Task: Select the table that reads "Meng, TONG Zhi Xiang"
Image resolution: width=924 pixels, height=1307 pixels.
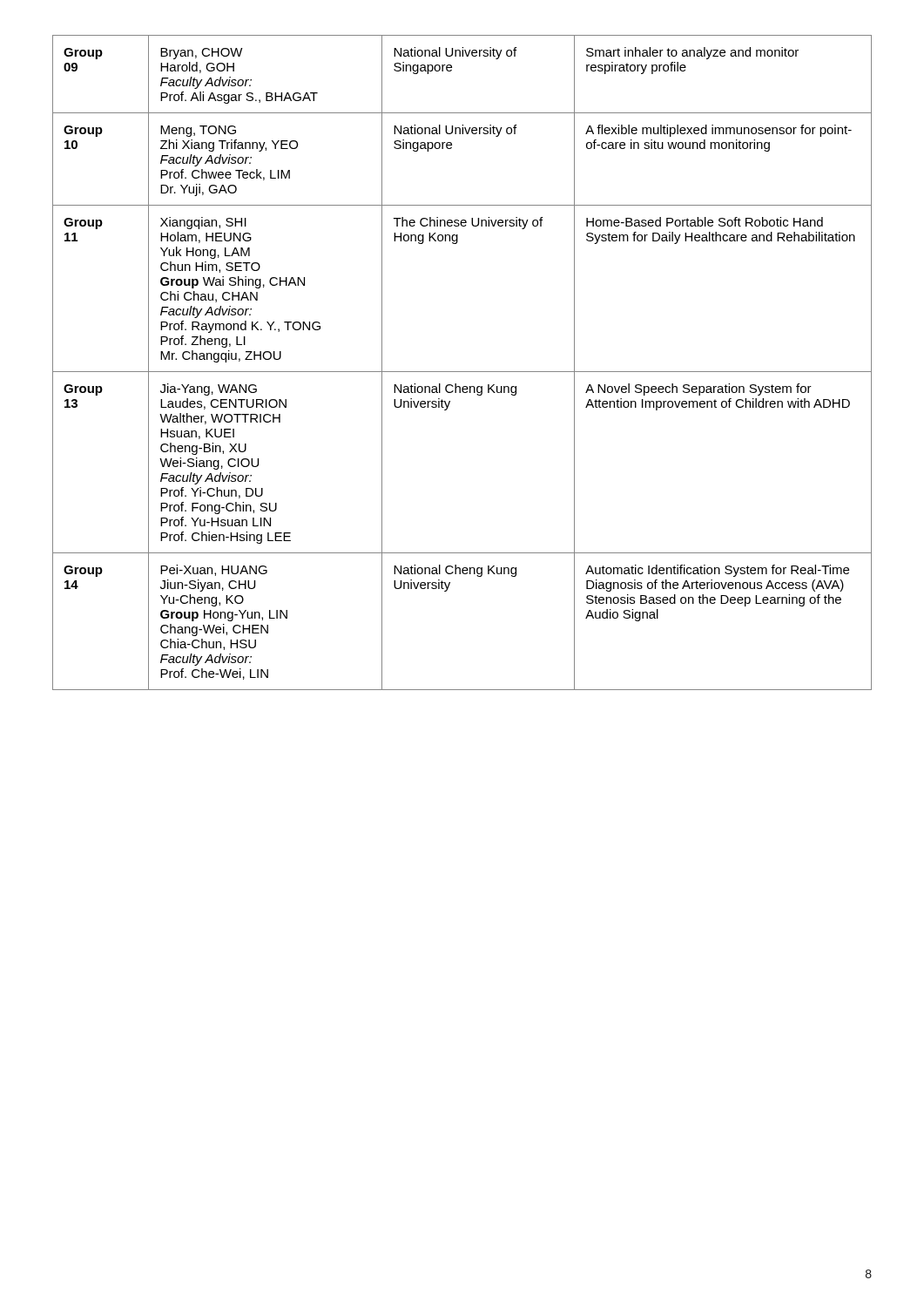Action: (x=462, y=362)
